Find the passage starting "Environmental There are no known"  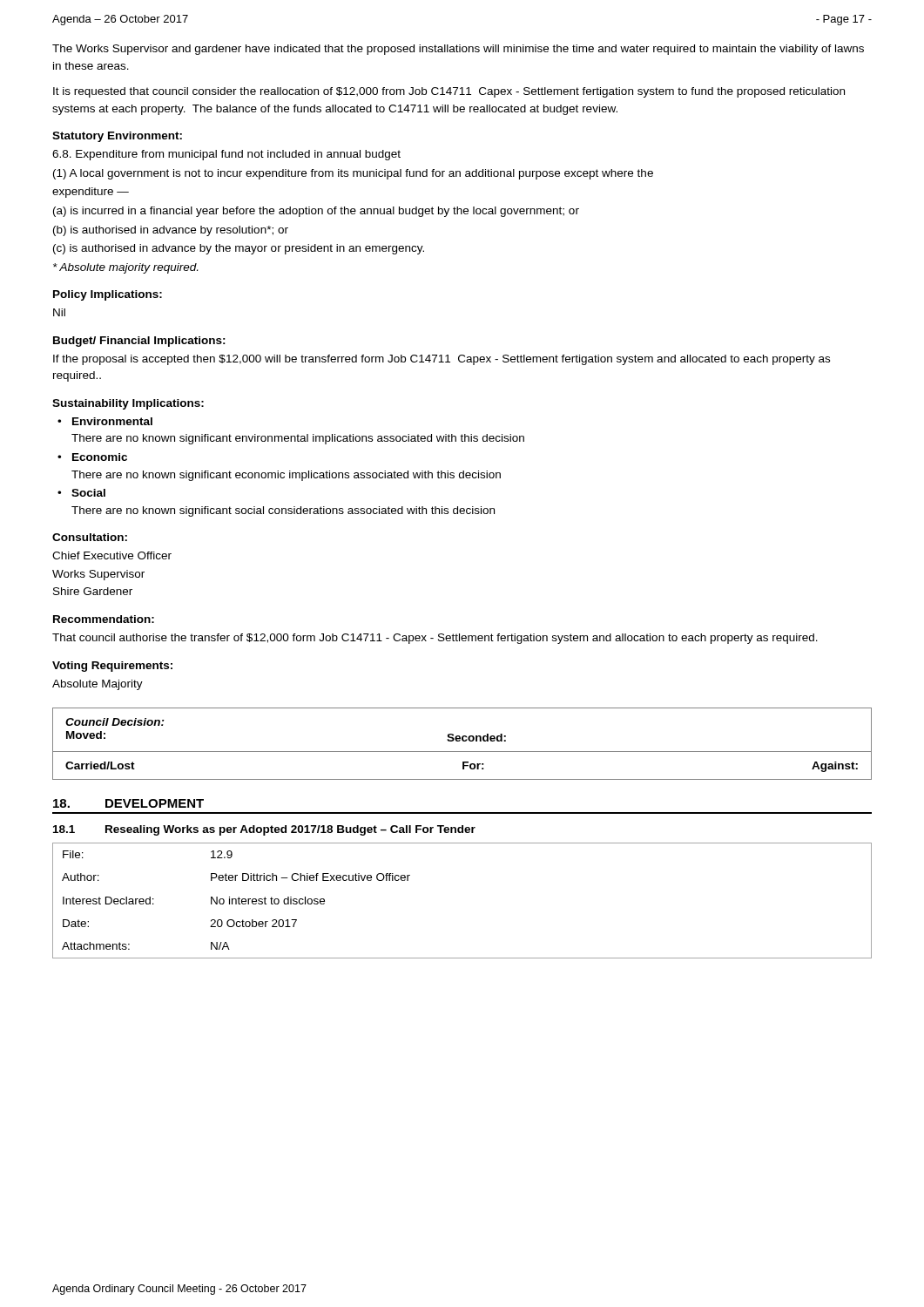[298, 430]
